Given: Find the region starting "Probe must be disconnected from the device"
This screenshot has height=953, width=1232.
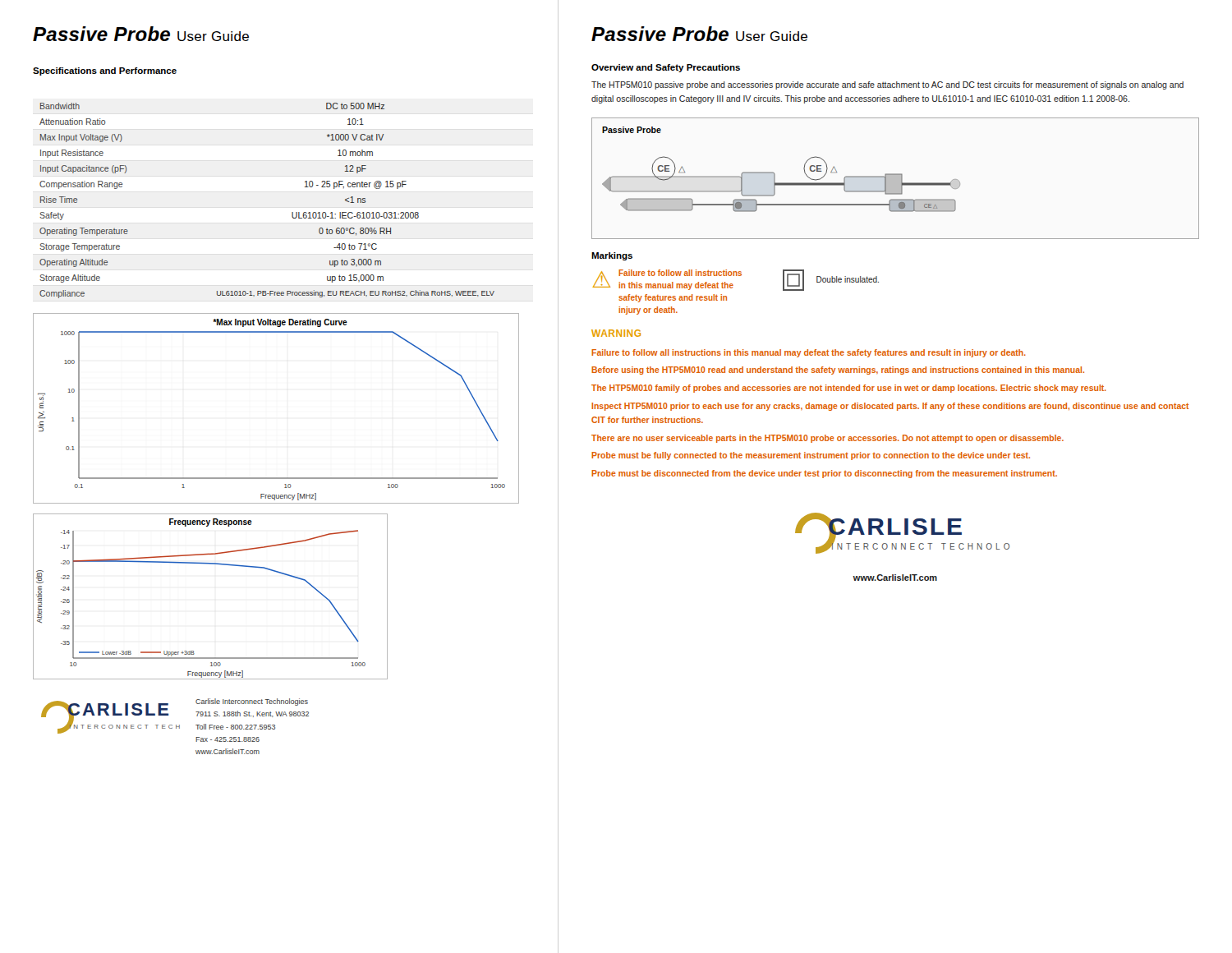Looking at the screenshot, I should [825, 473].
